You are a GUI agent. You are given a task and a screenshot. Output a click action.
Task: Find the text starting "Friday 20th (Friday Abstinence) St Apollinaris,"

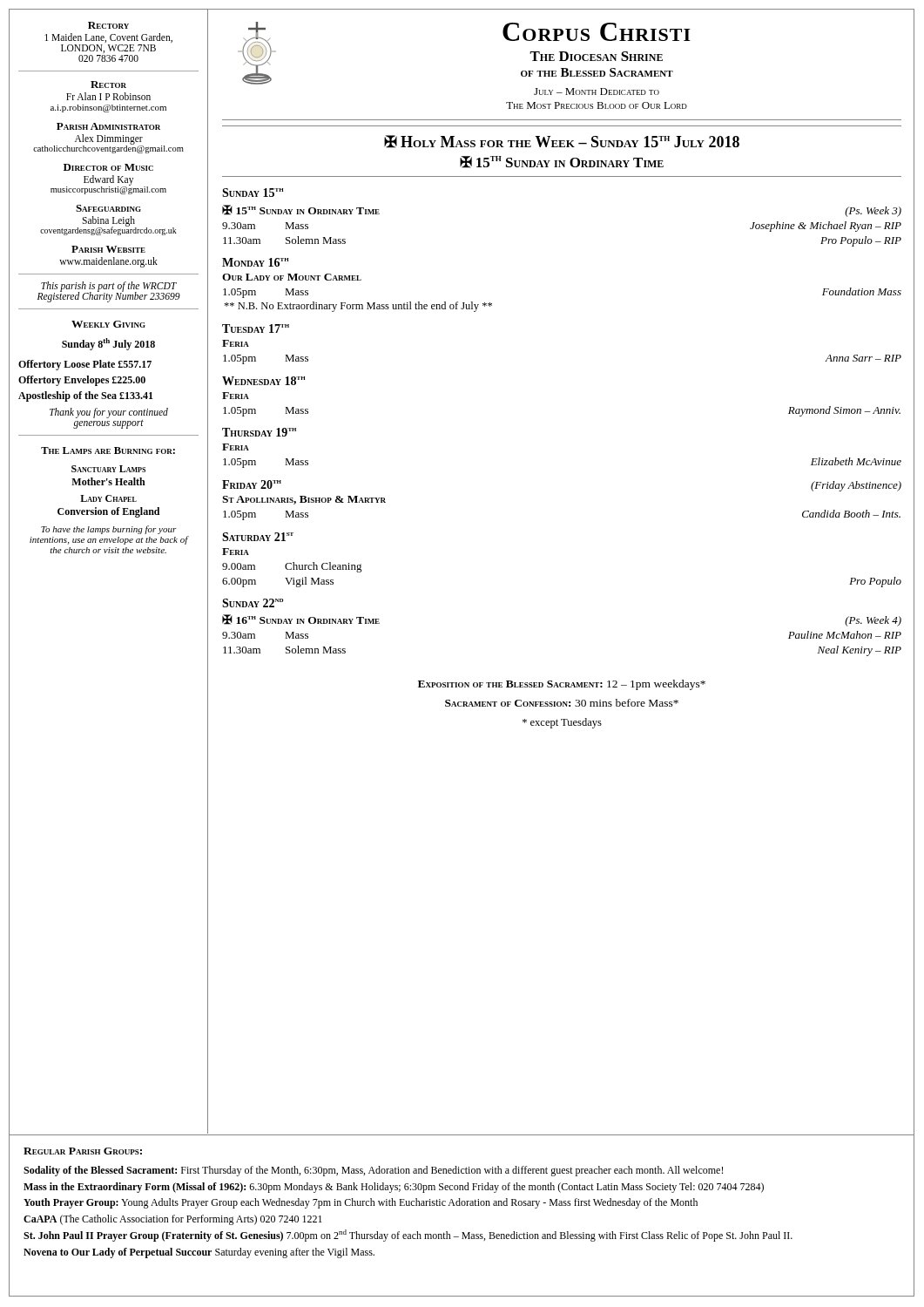(x=243, y=485)
